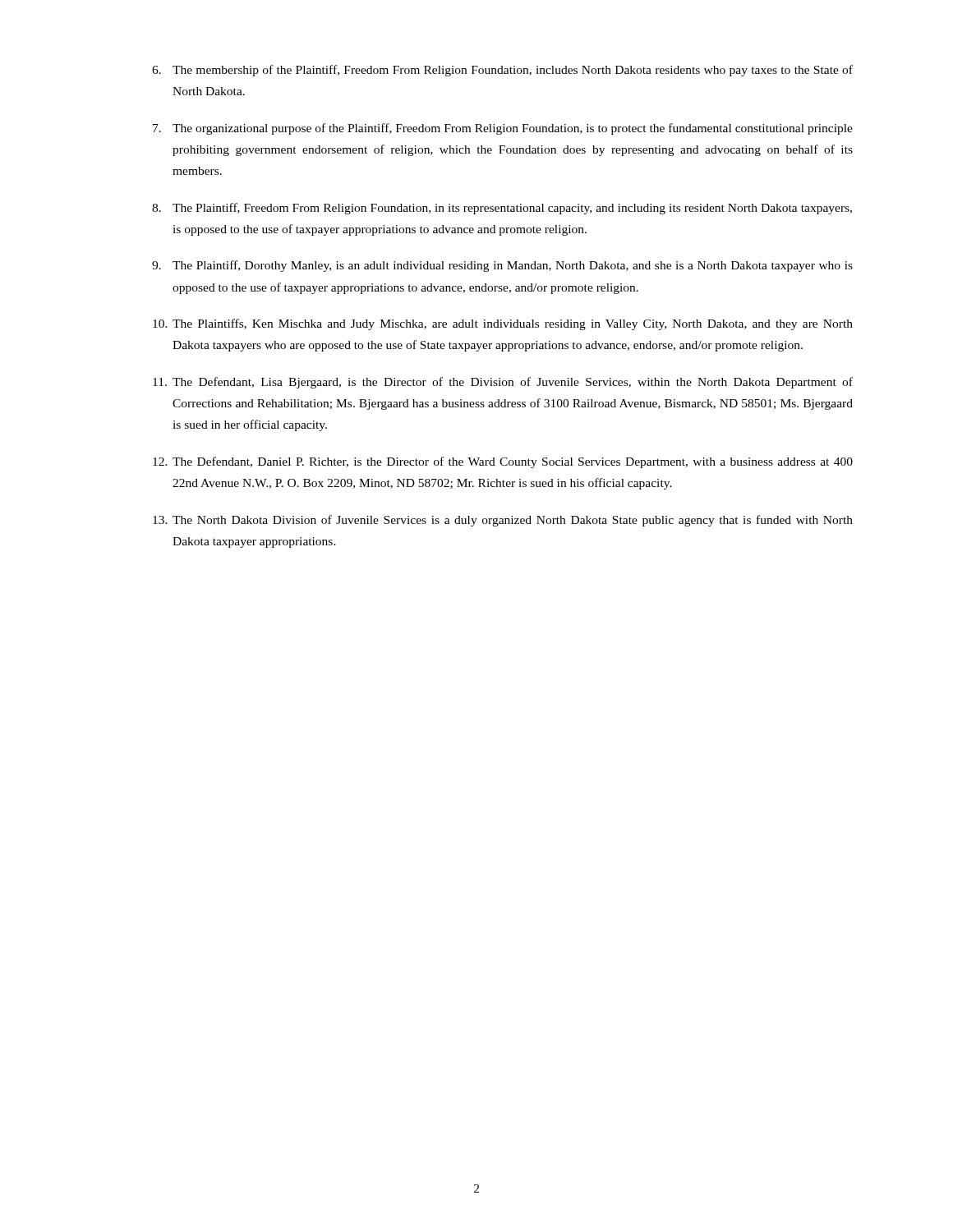Find the list item with the text "9.The Plaintiff, Dorothy Manley, is an adult individual"

point(480,277)
